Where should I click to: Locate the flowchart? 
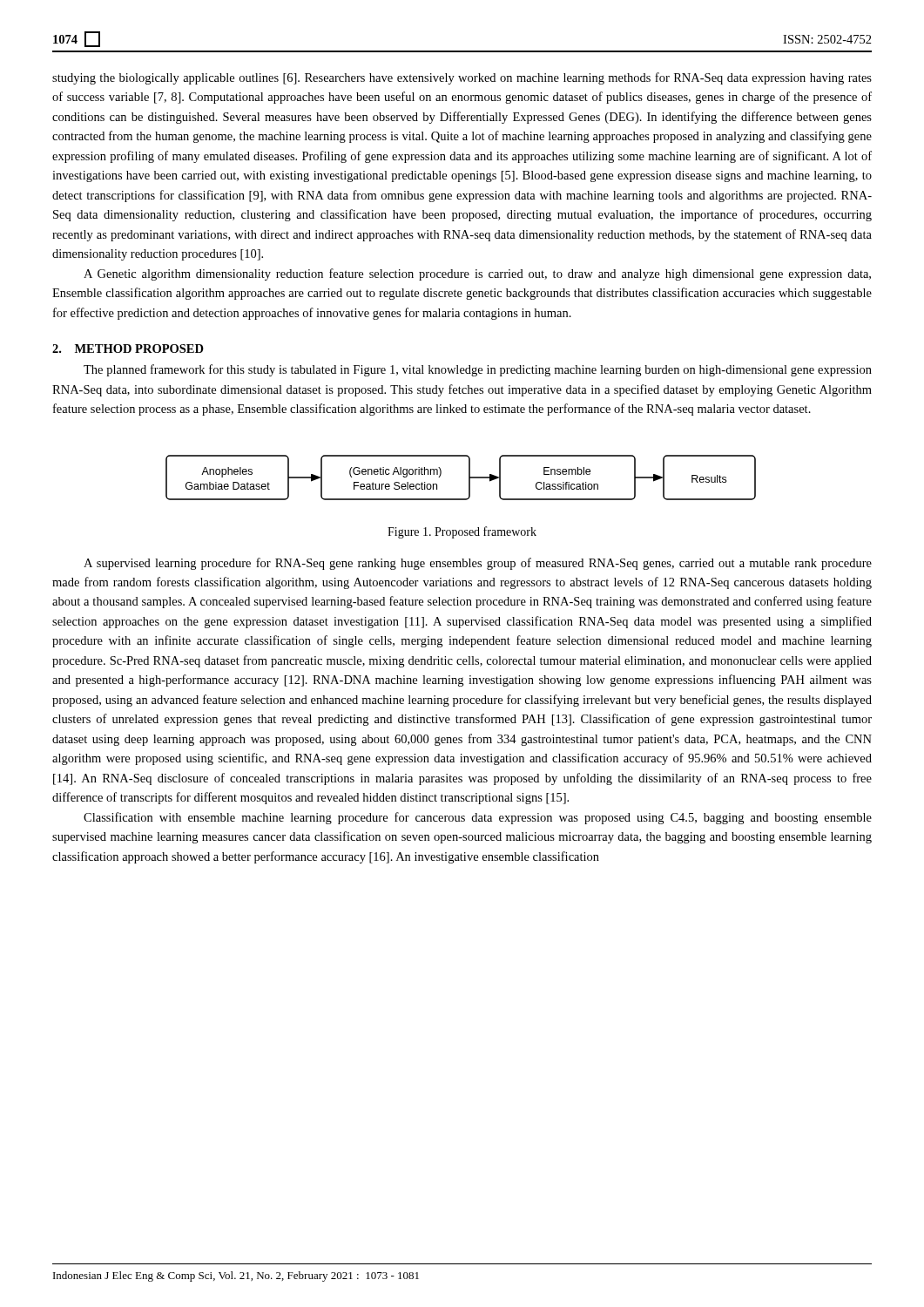click(x=462, y=477)
